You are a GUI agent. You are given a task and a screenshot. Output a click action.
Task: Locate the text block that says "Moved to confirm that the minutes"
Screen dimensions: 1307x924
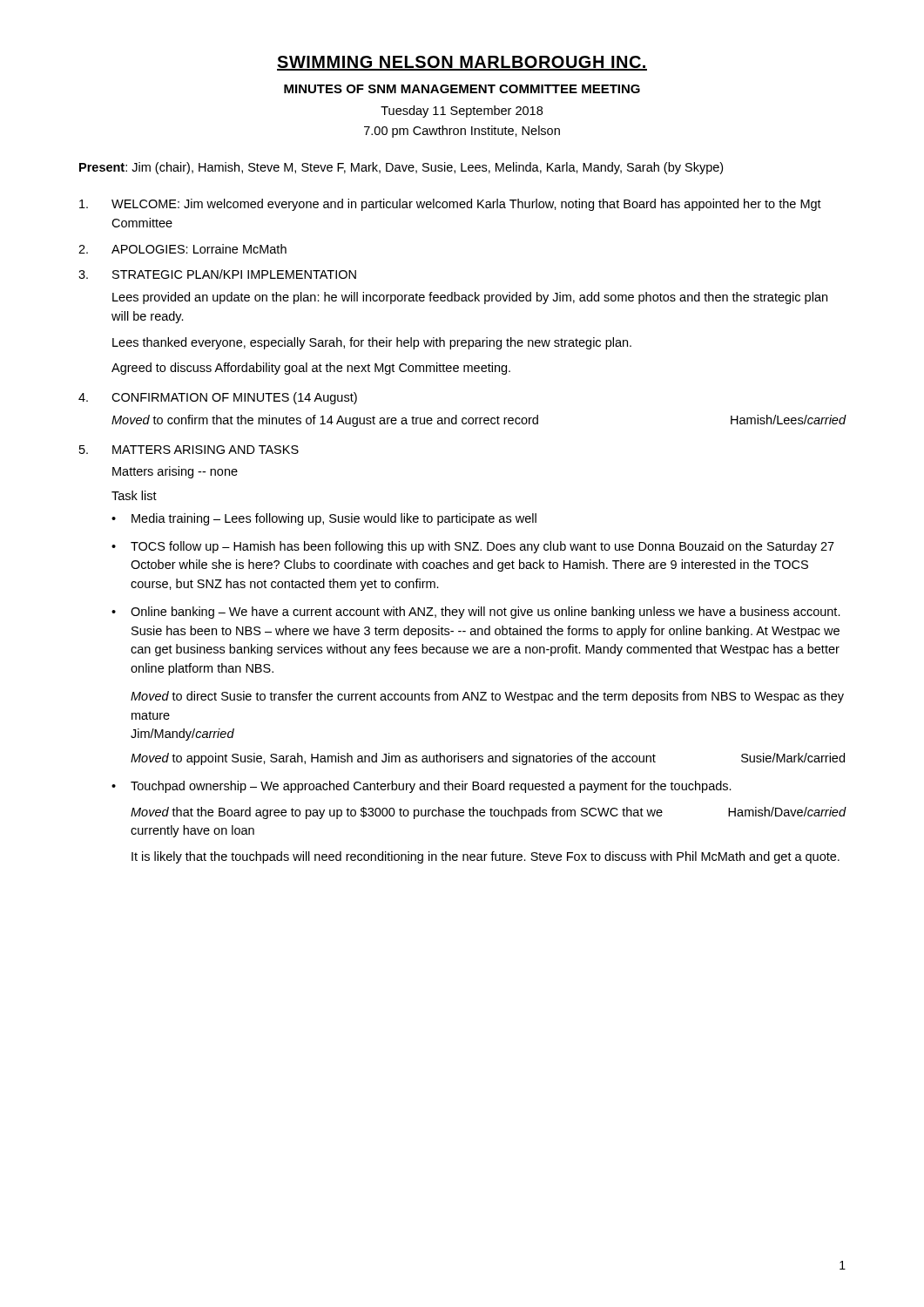pyautogui.click(x=479, y=421)
